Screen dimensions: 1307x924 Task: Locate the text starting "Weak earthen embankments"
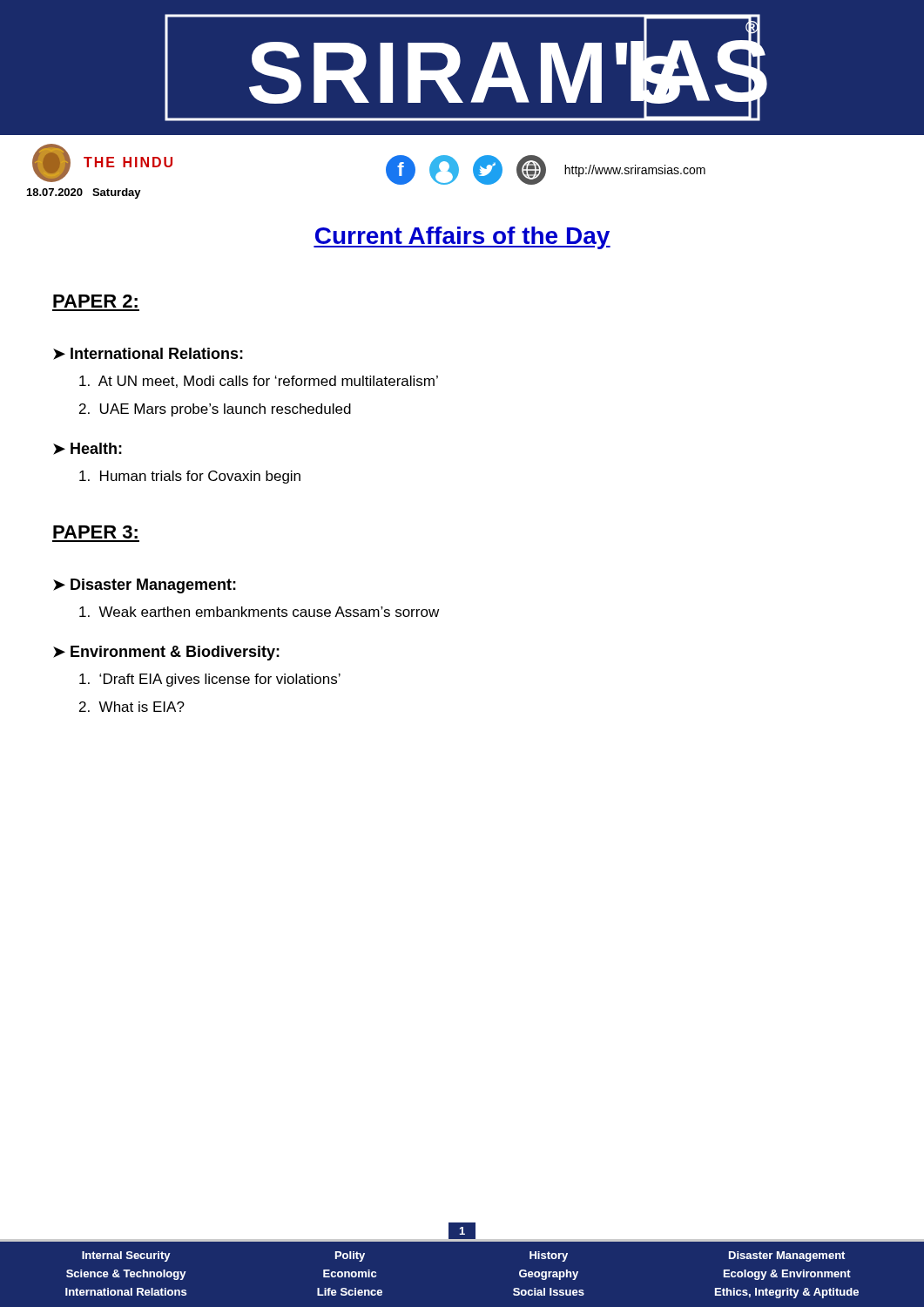[x=259, y=612]
